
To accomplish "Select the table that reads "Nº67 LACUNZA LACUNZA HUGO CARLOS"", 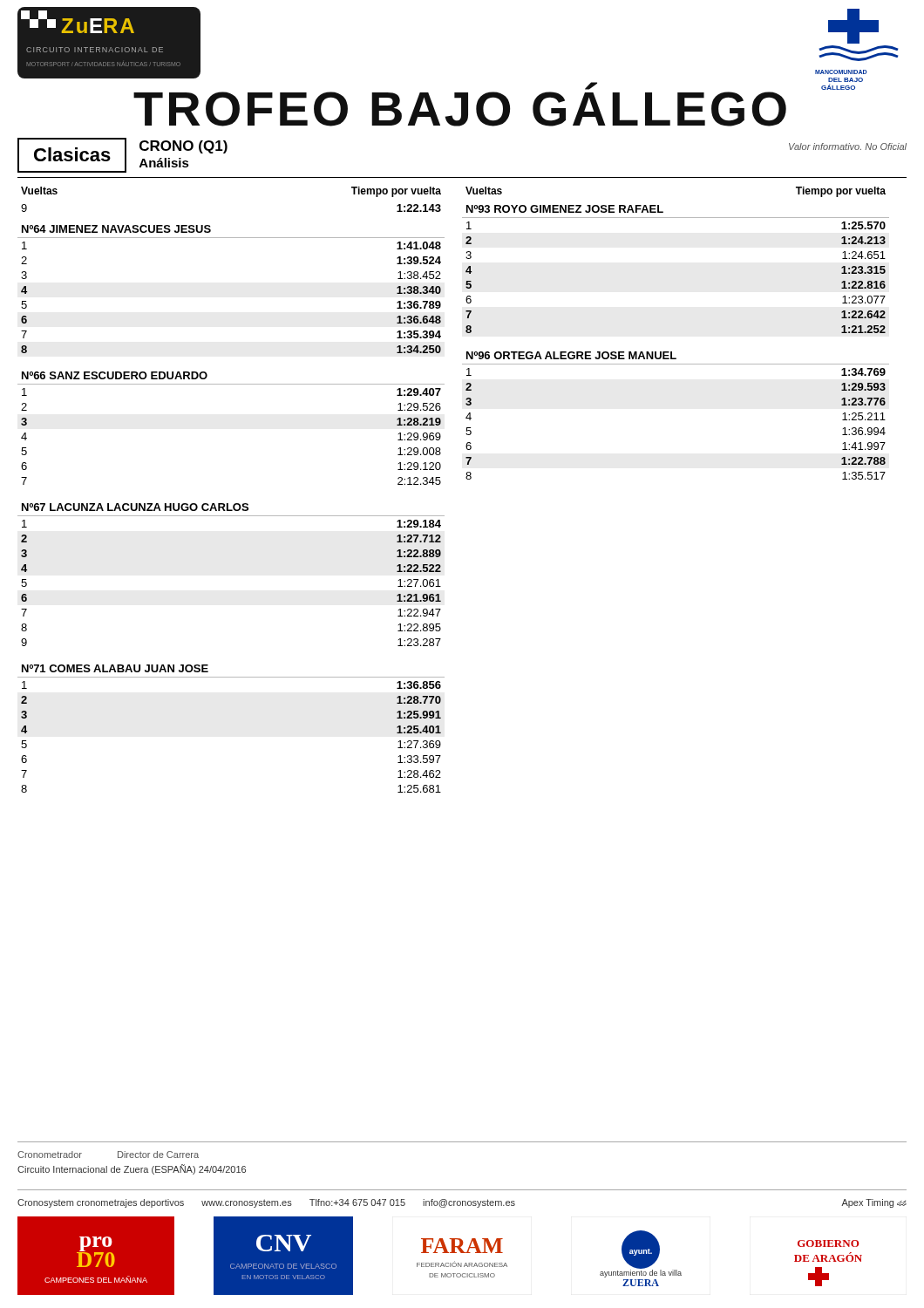I will (231, 574).
